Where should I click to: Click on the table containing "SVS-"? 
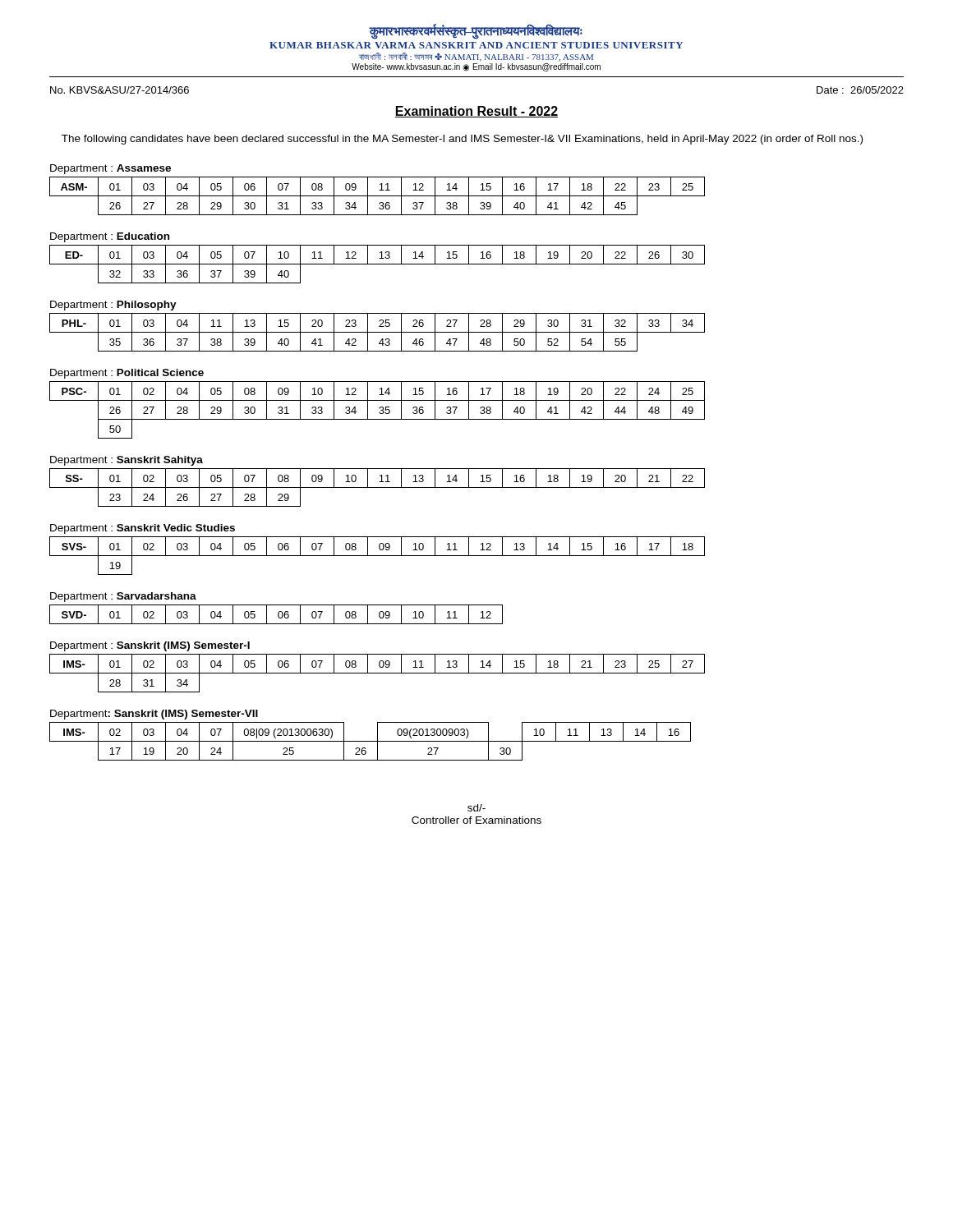[476, 556]
